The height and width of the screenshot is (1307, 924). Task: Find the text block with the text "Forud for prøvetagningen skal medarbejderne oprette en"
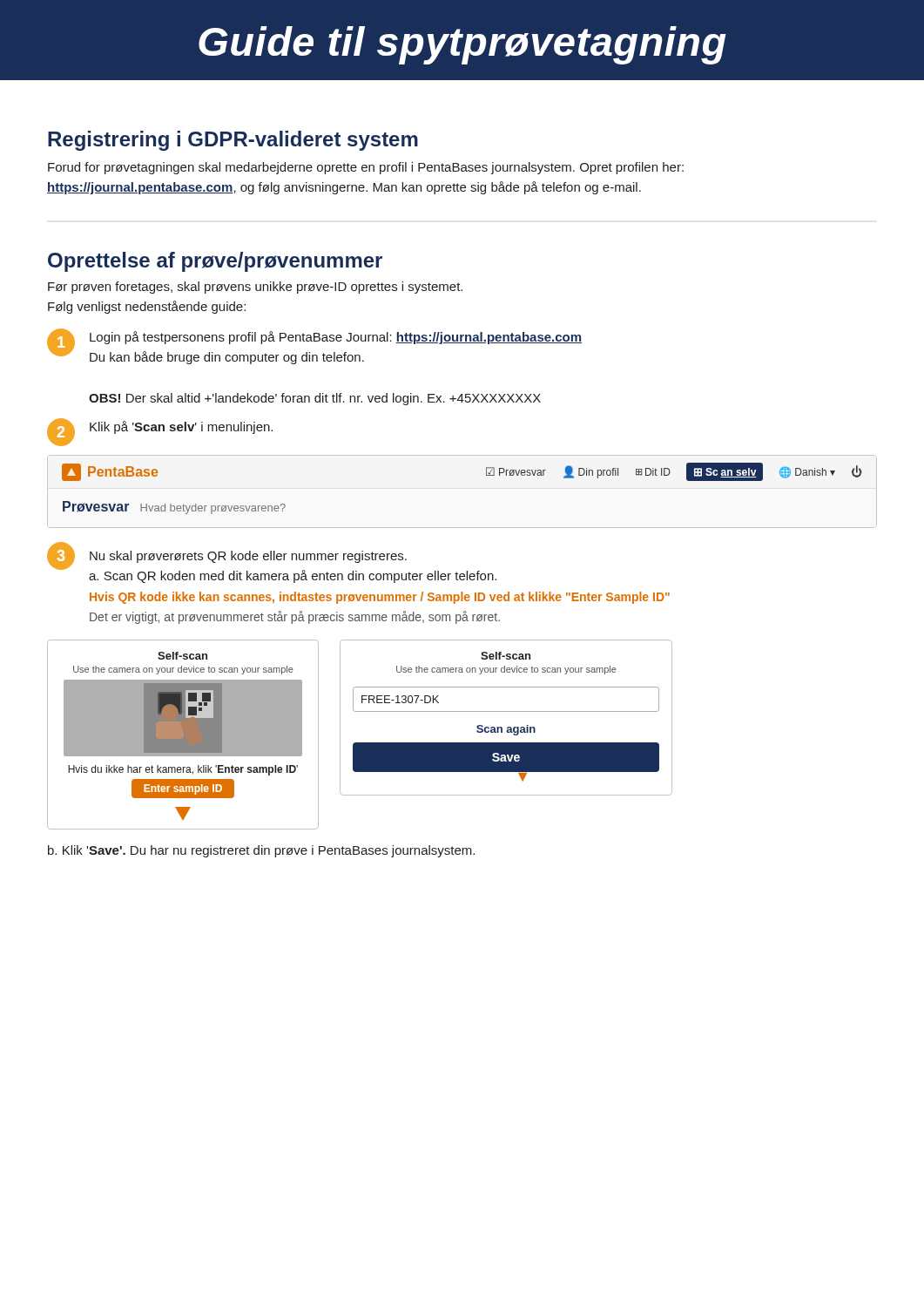click(366, 177)
